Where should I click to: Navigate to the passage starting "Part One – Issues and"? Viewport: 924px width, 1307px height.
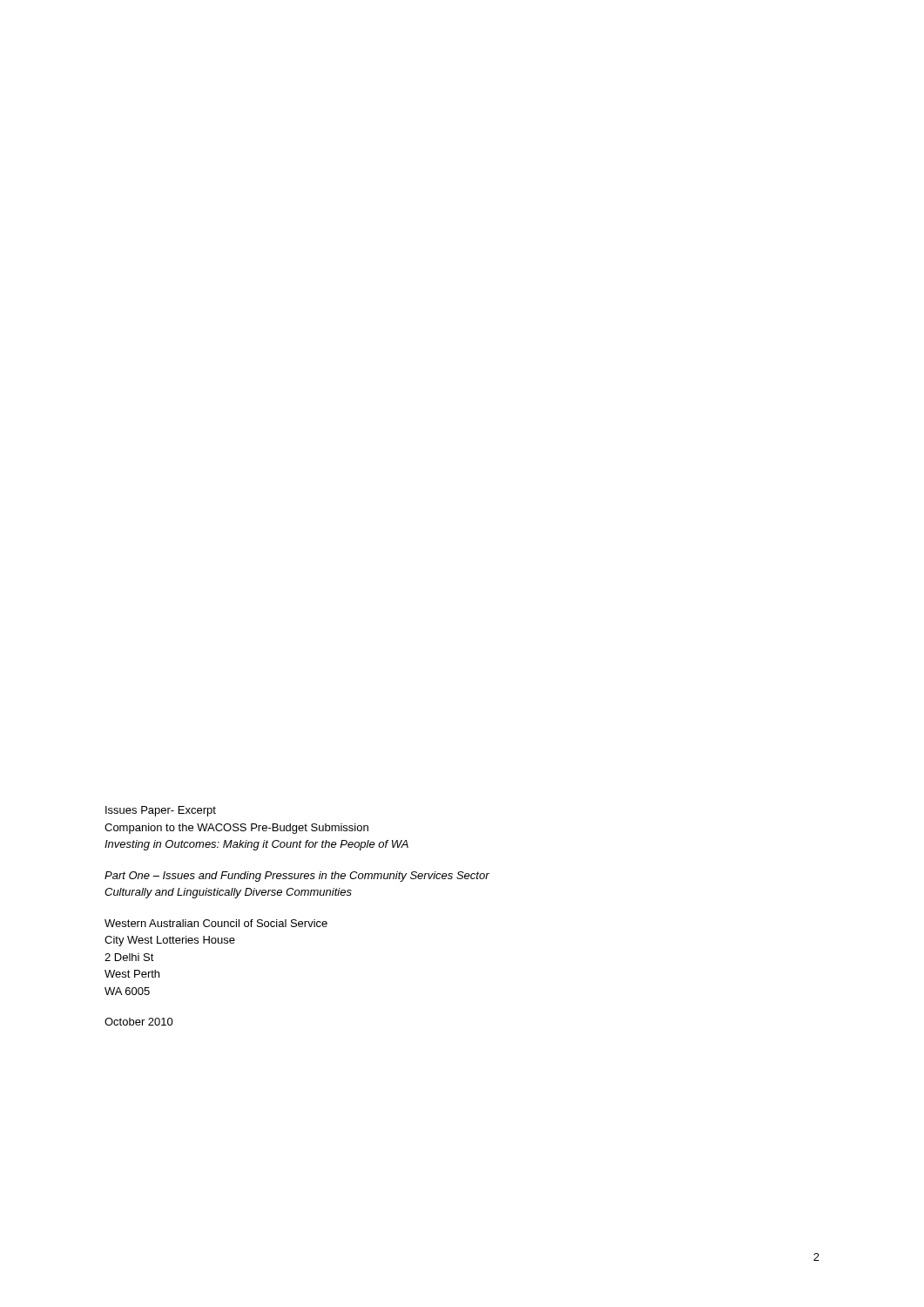point(366,884)
